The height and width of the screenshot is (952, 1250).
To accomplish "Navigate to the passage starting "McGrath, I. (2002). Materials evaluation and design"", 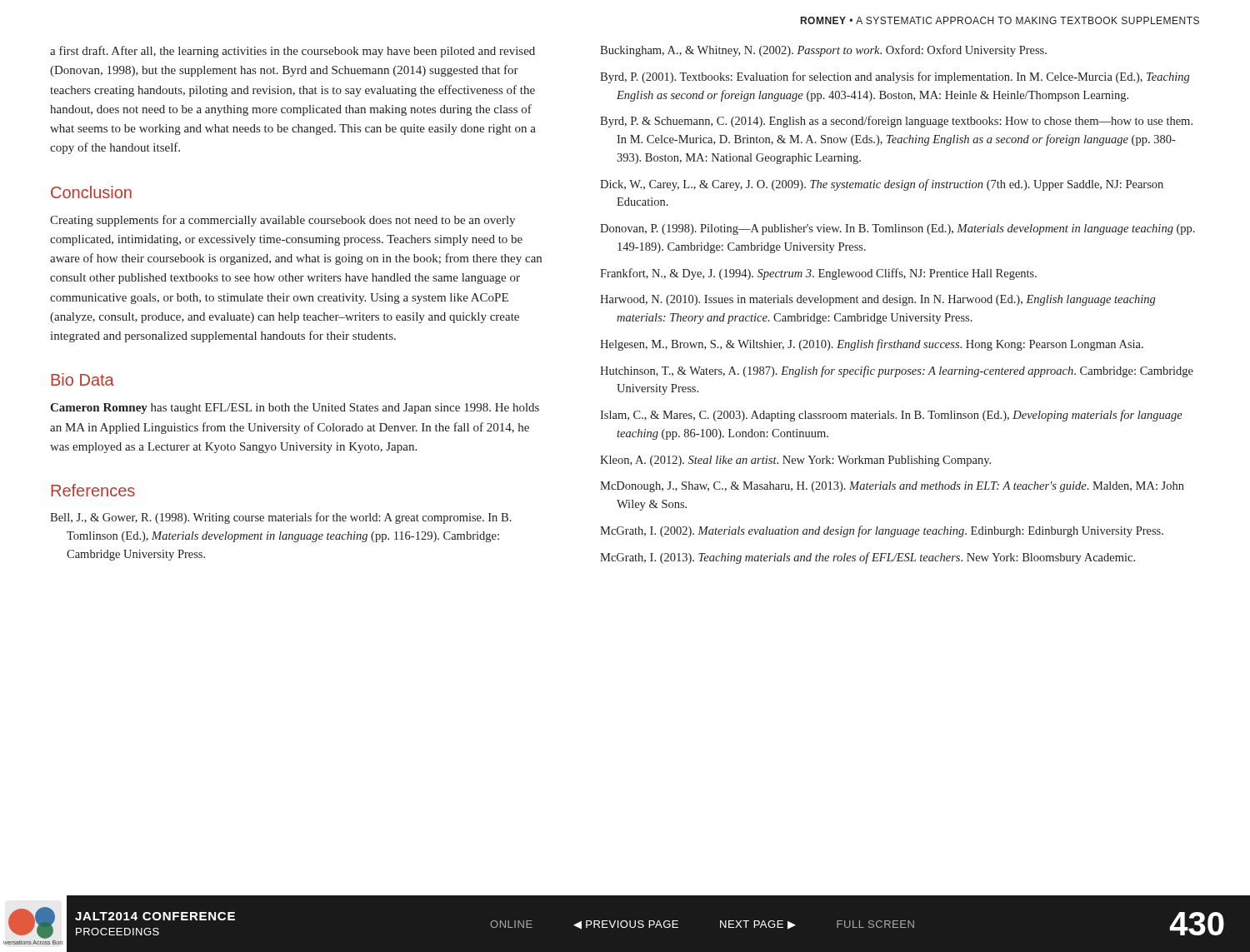I will (882, 530).
